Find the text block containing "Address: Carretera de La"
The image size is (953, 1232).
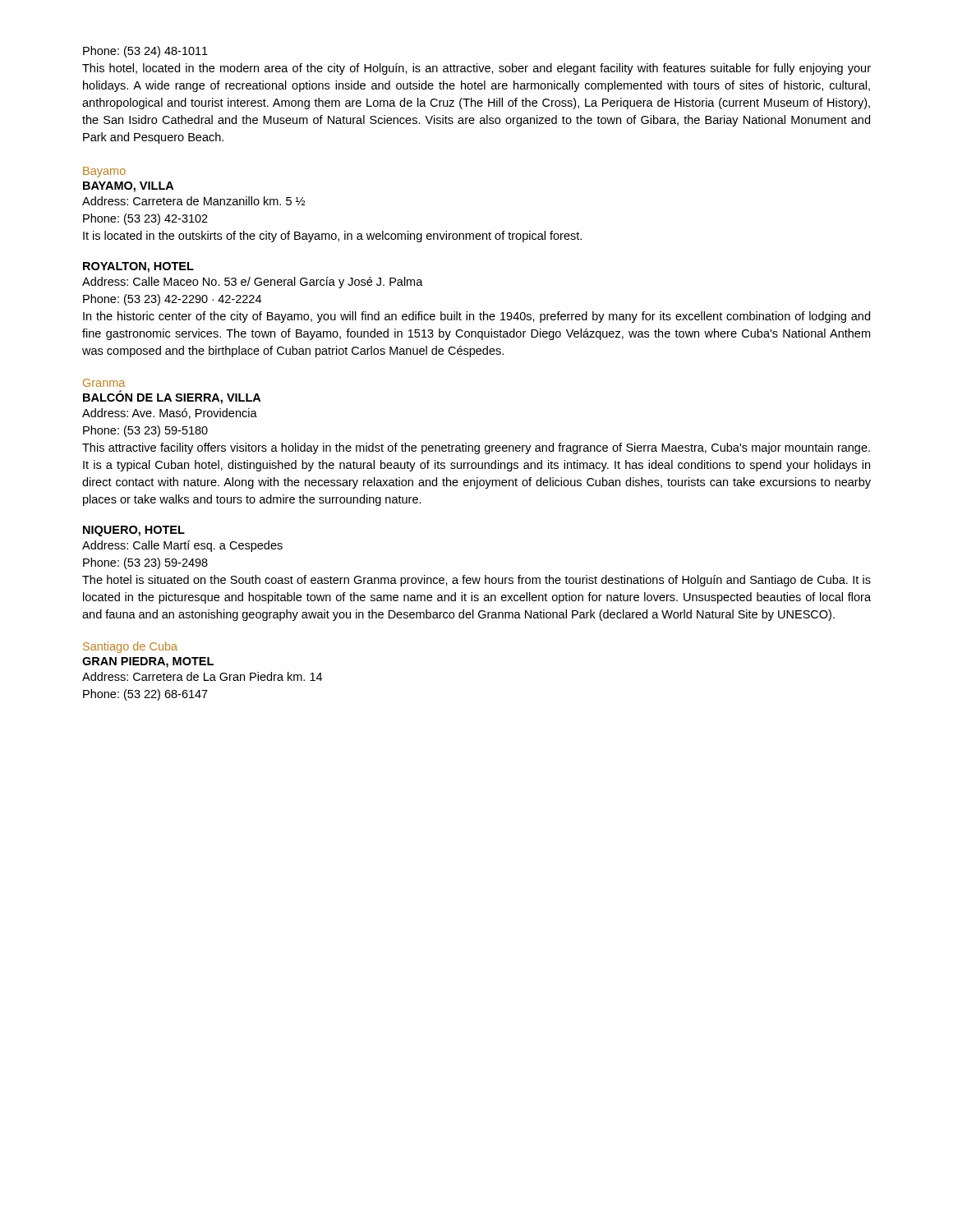click(x=202, y=686)
